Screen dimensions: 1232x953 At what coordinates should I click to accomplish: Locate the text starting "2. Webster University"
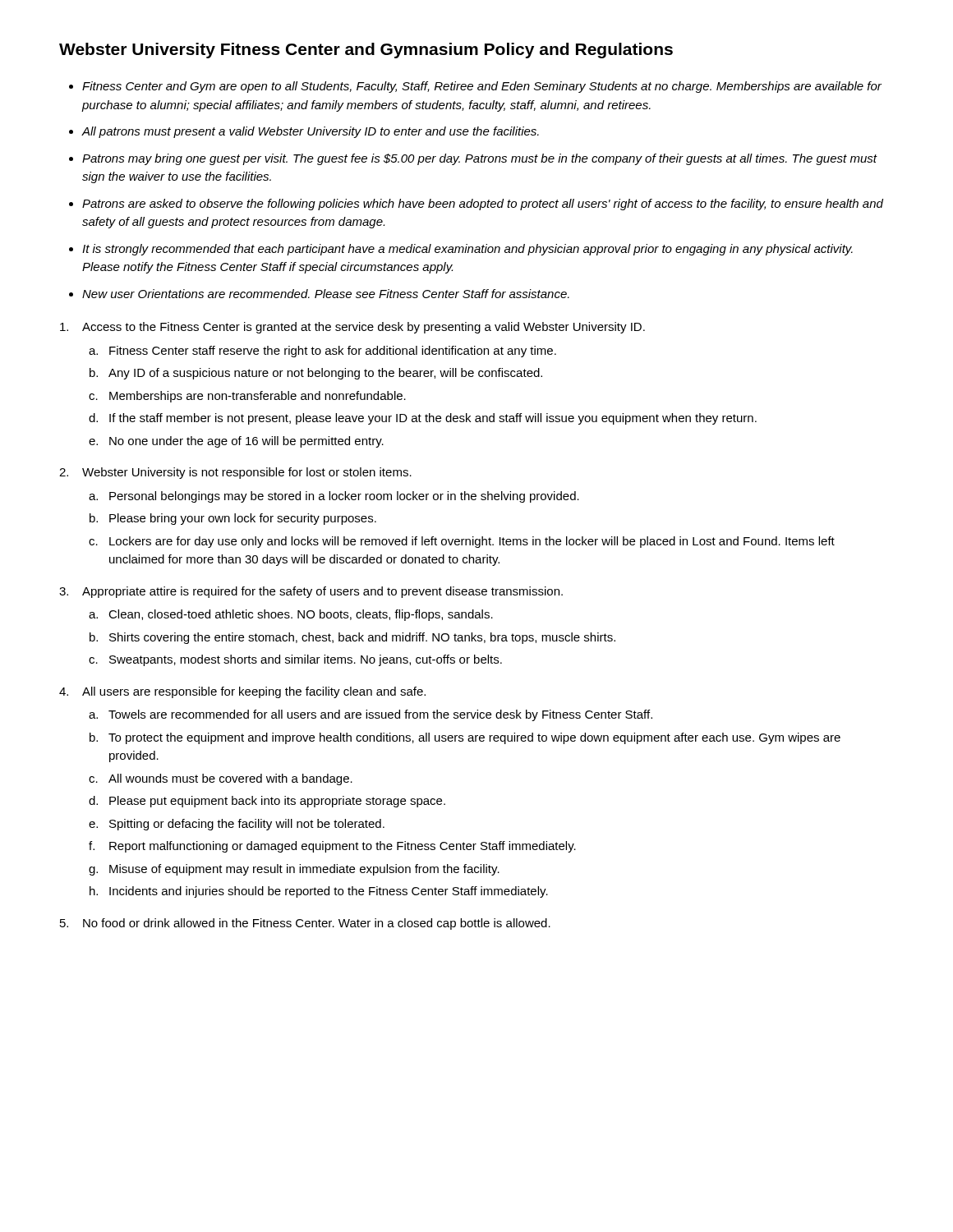[235, 473]
